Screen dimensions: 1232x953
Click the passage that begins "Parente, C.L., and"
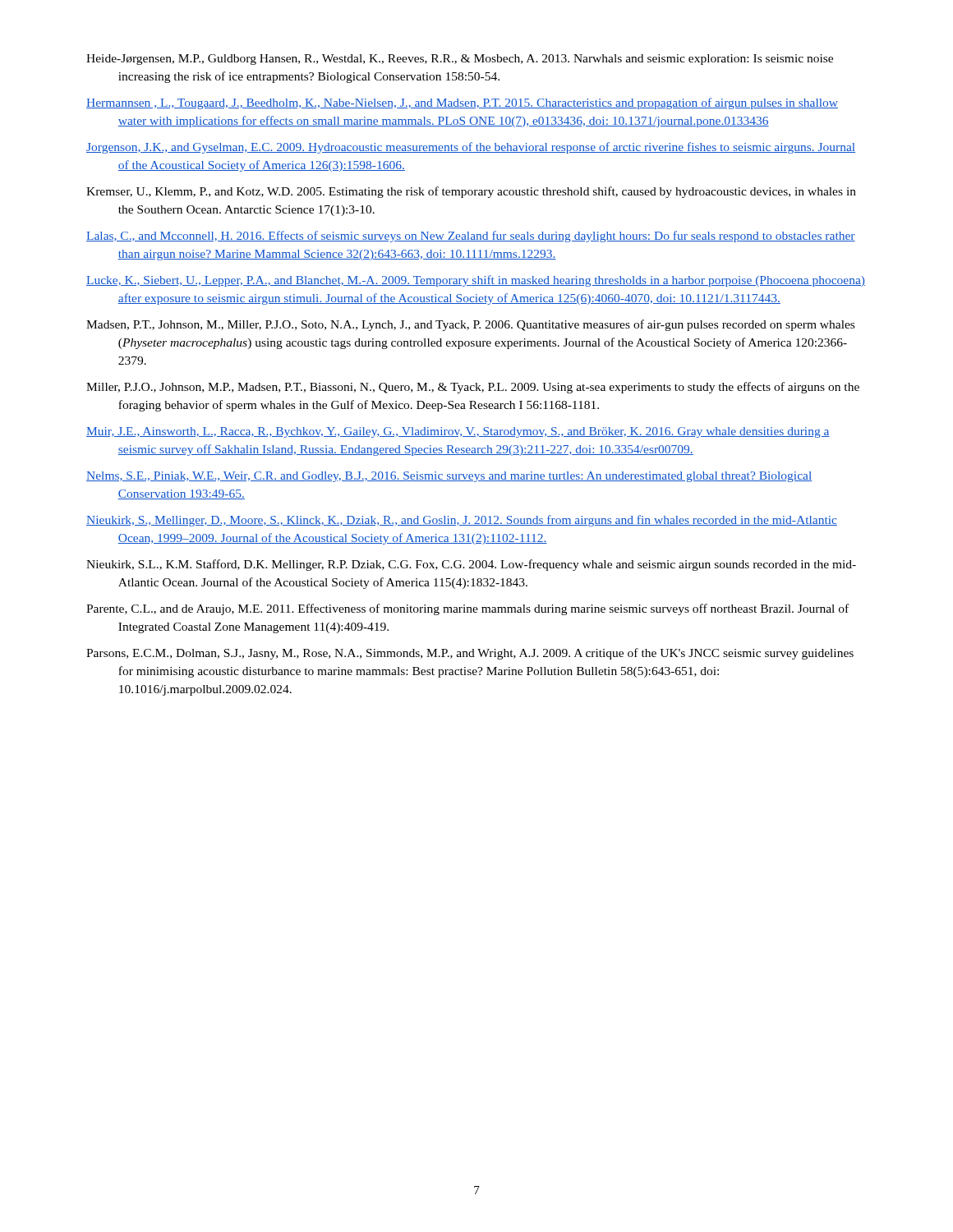point(468,617)
